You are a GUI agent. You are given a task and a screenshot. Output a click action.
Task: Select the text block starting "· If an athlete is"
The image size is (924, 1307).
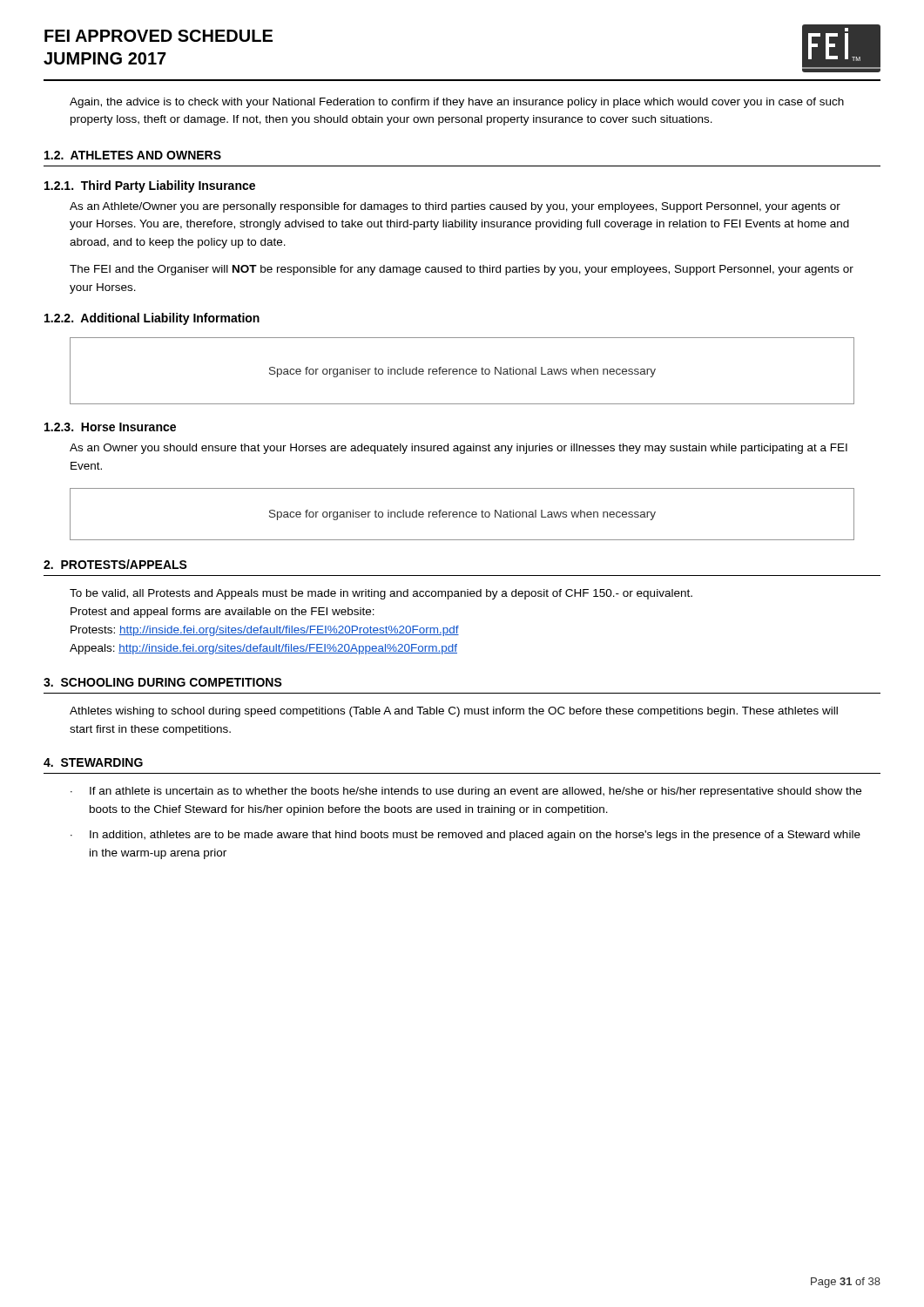(x=471, y=801)
